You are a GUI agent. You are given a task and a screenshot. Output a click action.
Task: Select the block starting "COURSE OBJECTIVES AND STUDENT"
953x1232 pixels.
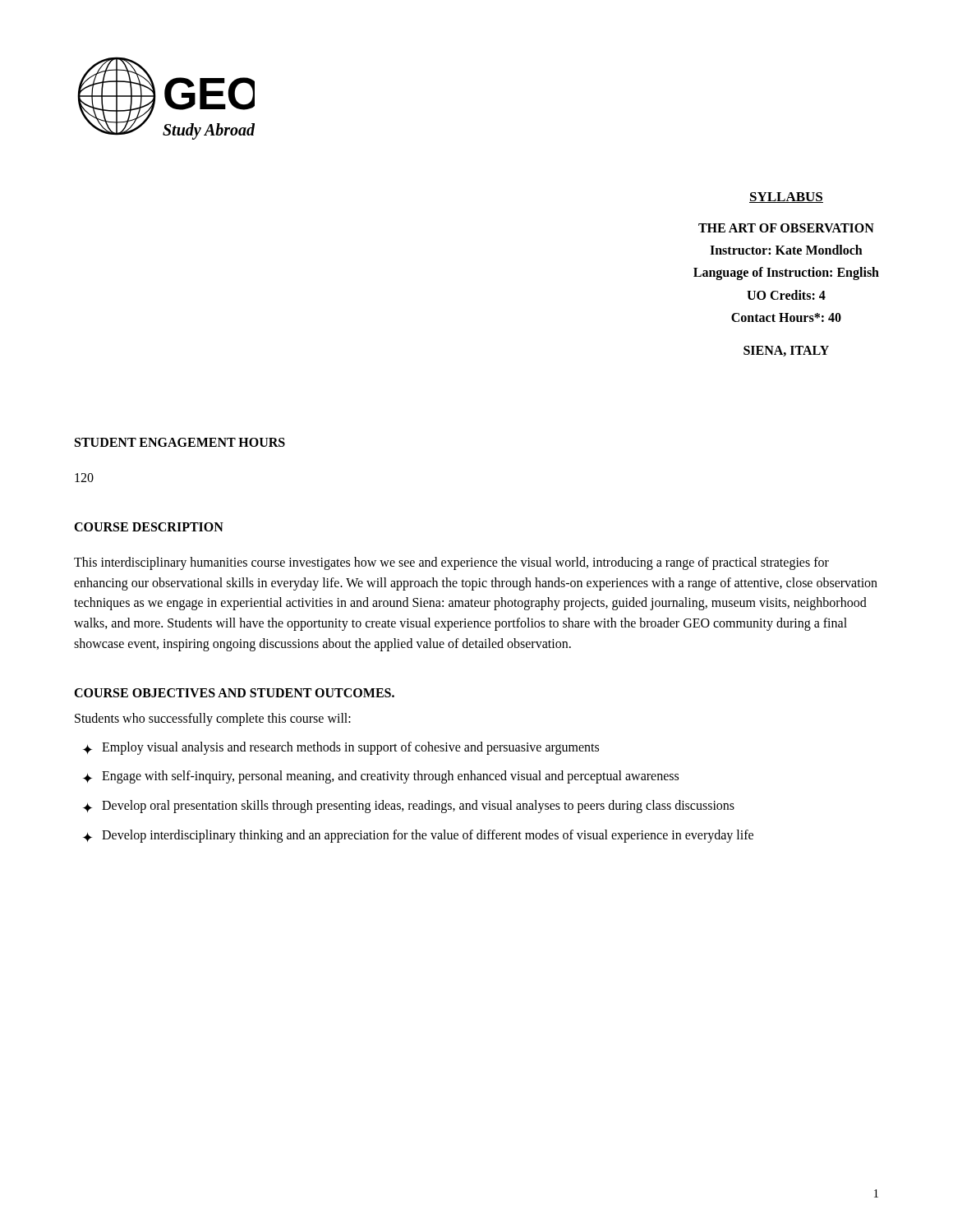[x=234, y=693]
